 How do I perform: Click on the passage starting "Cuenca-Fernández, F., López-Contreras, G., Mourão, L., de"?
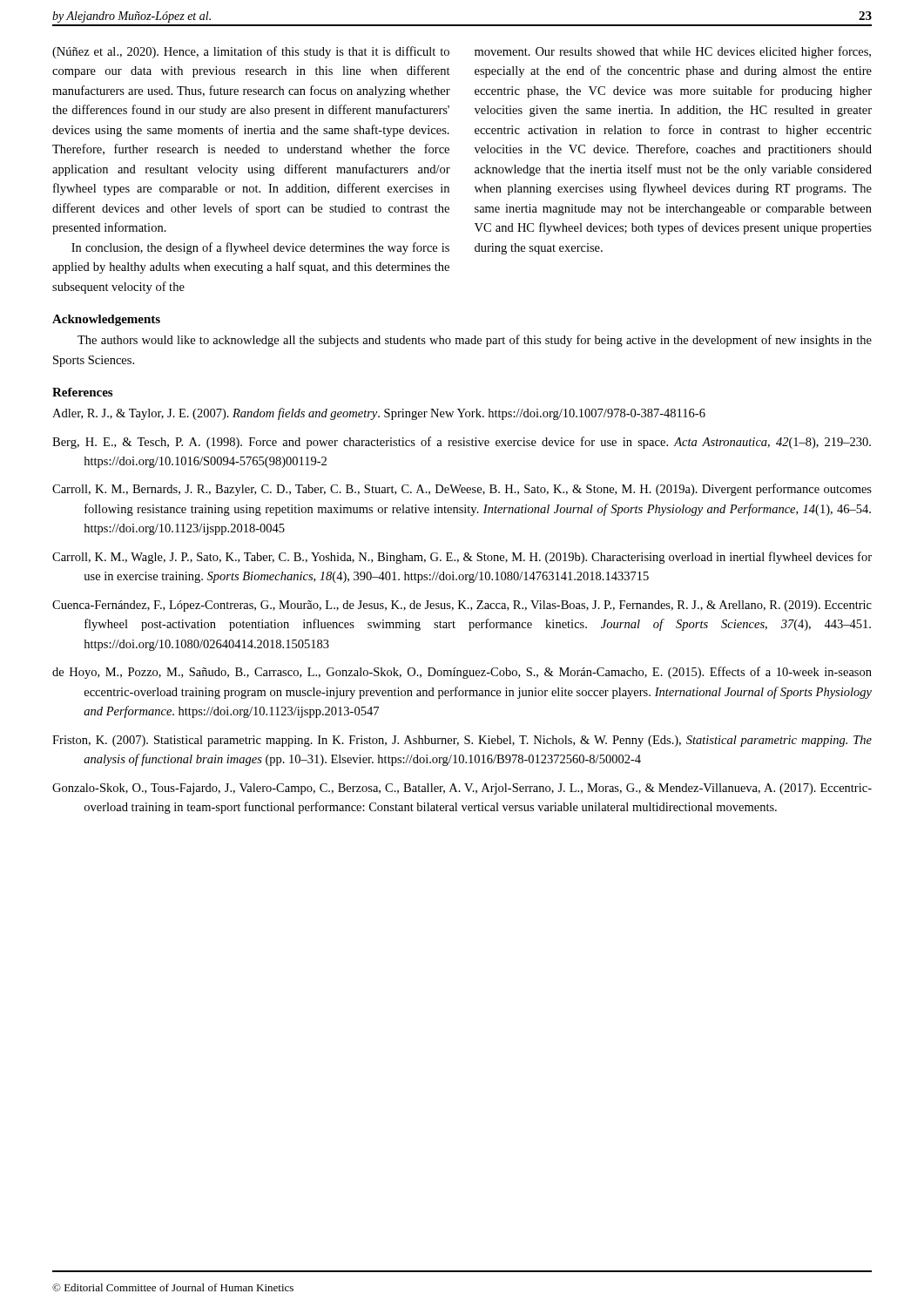pyautogui.click(x=462, y=624)
